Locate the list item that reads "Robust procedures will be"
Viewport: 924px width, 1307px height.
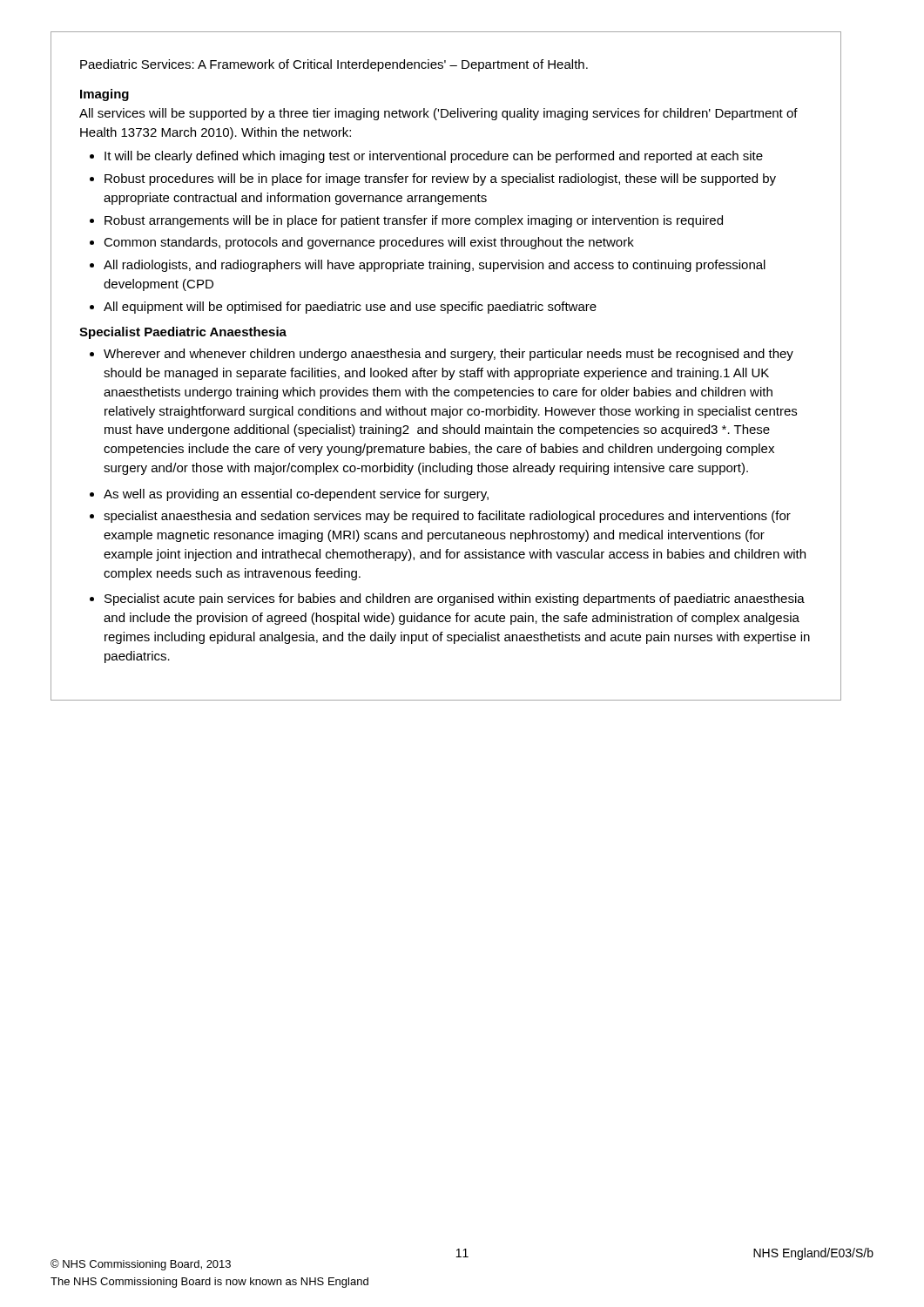pyautogui.click(x=440, y=188)
